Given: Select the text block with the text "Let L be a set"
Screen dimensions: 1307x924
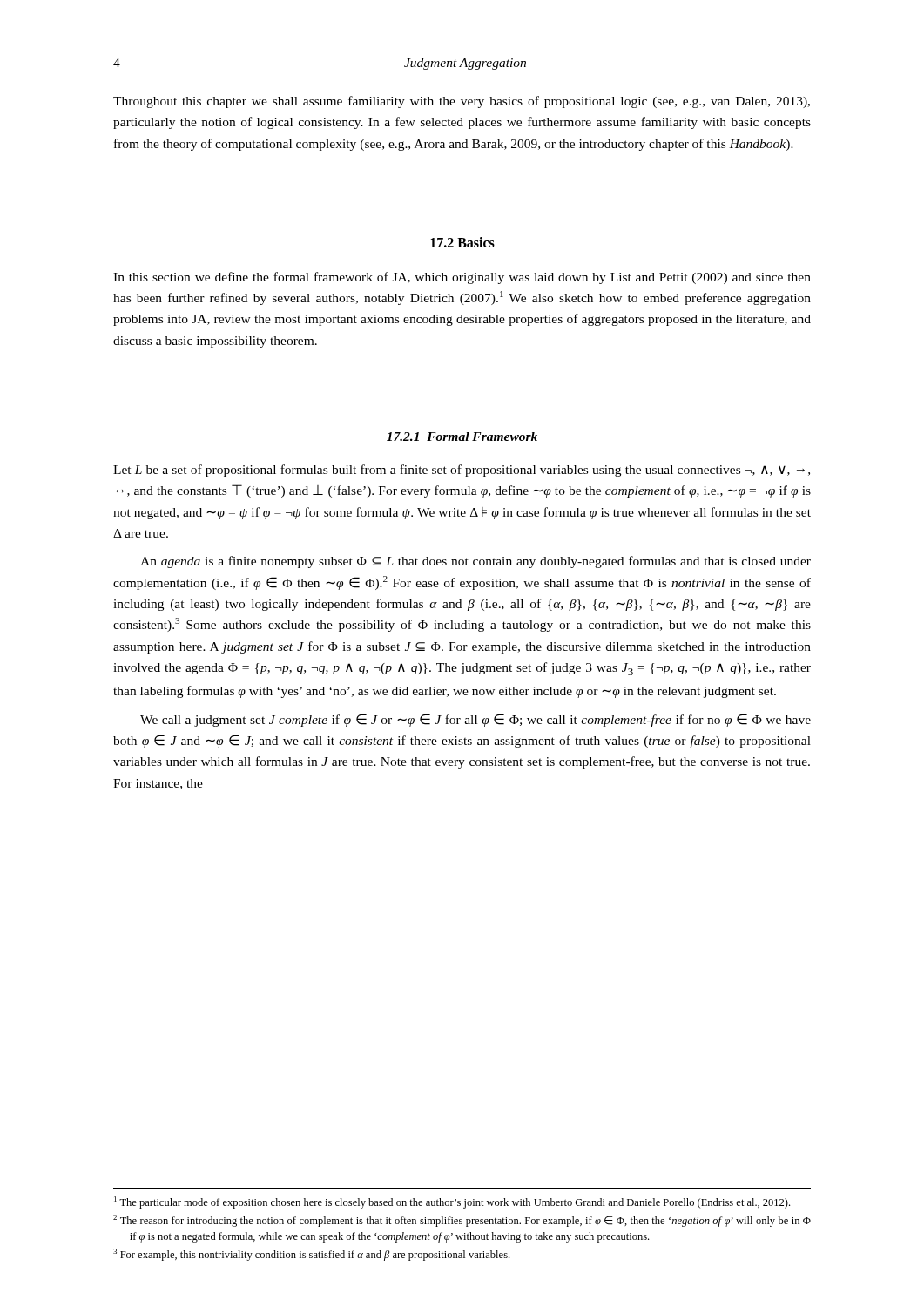Looking at the screenshot, I should [x=462, y=502].
